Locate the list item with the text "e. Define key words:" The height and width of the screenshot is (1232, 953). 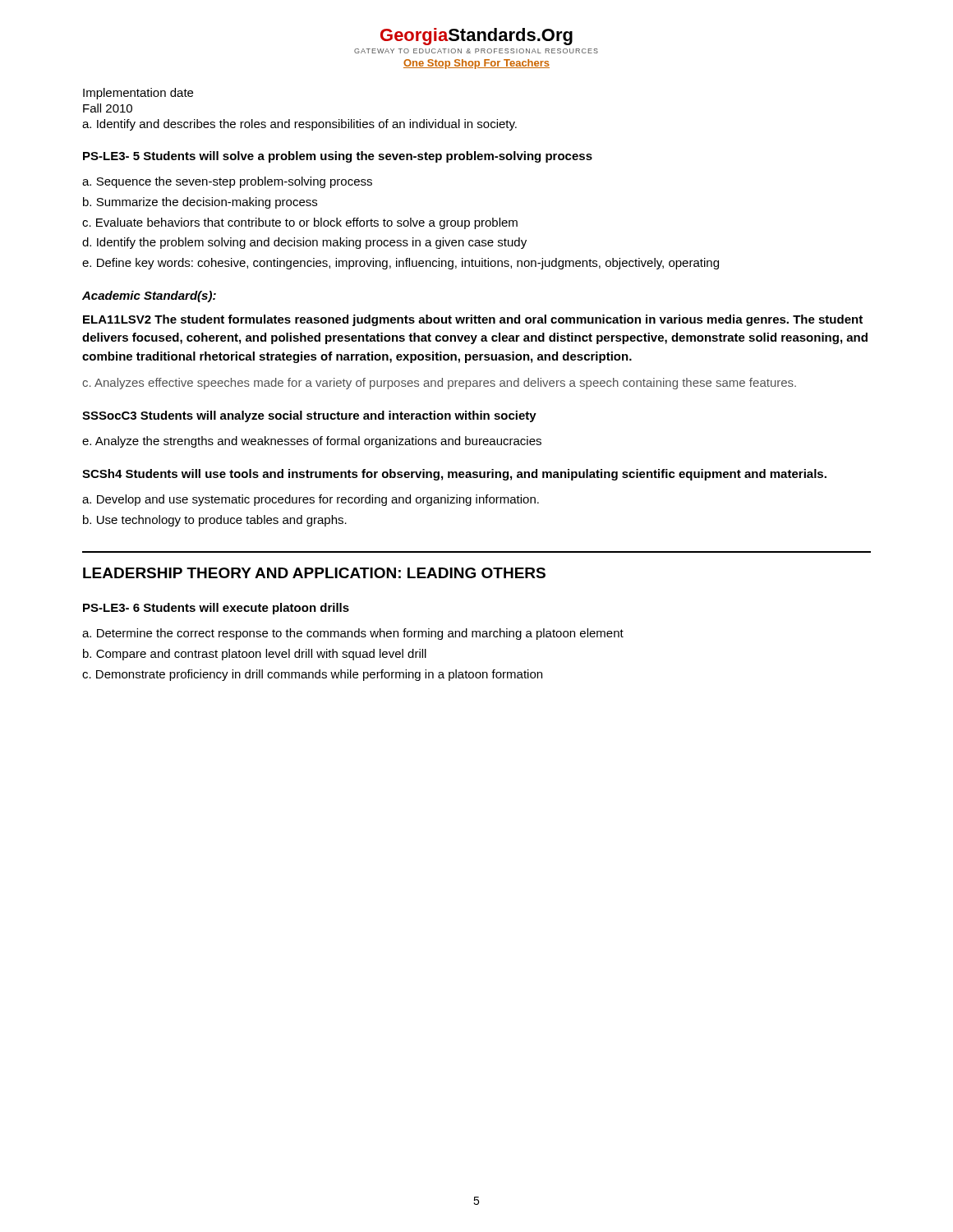(401, 262)
